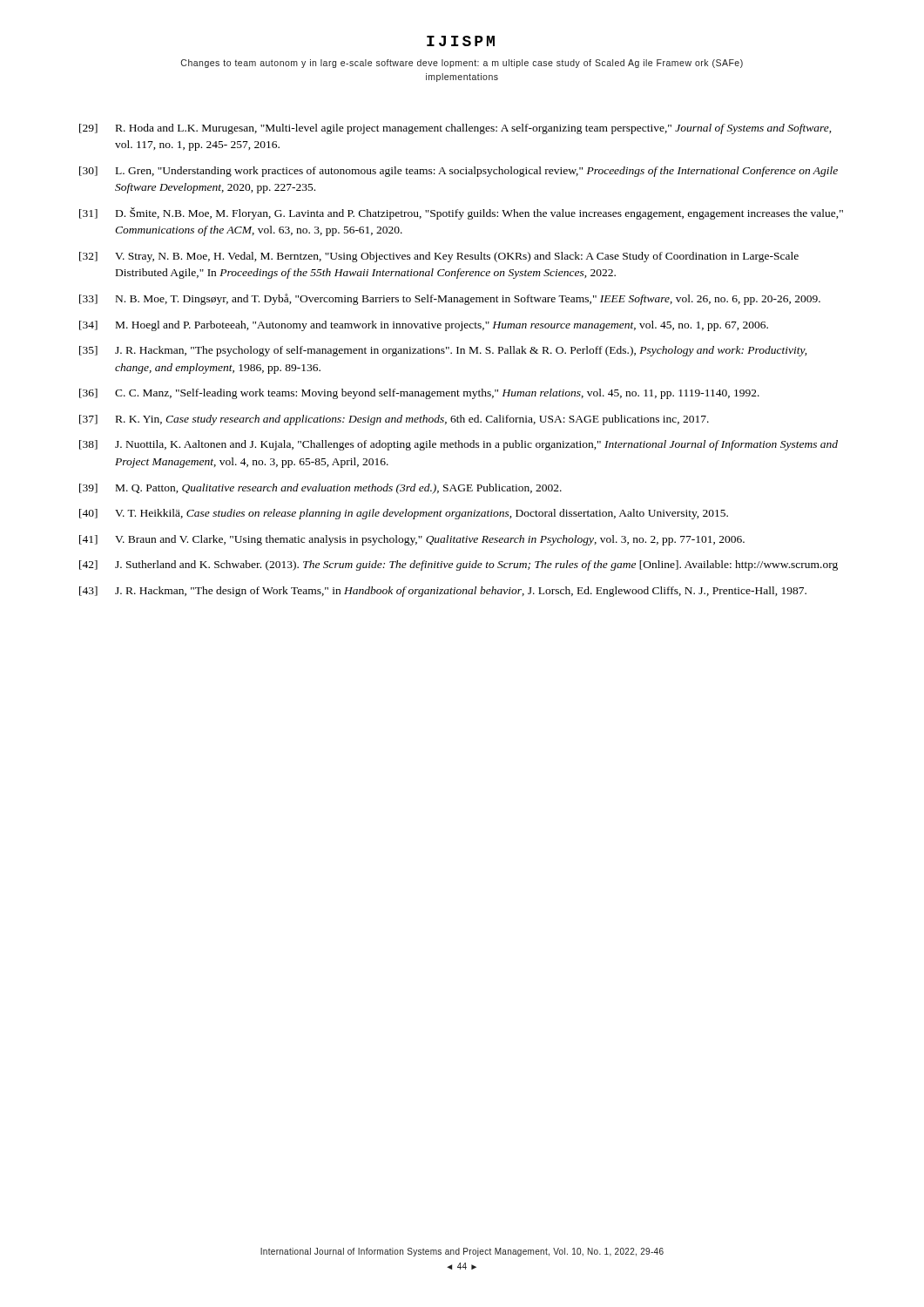
Task: Find the text block starting "[34] M. Hoegl and"
Action: [462, 324]
